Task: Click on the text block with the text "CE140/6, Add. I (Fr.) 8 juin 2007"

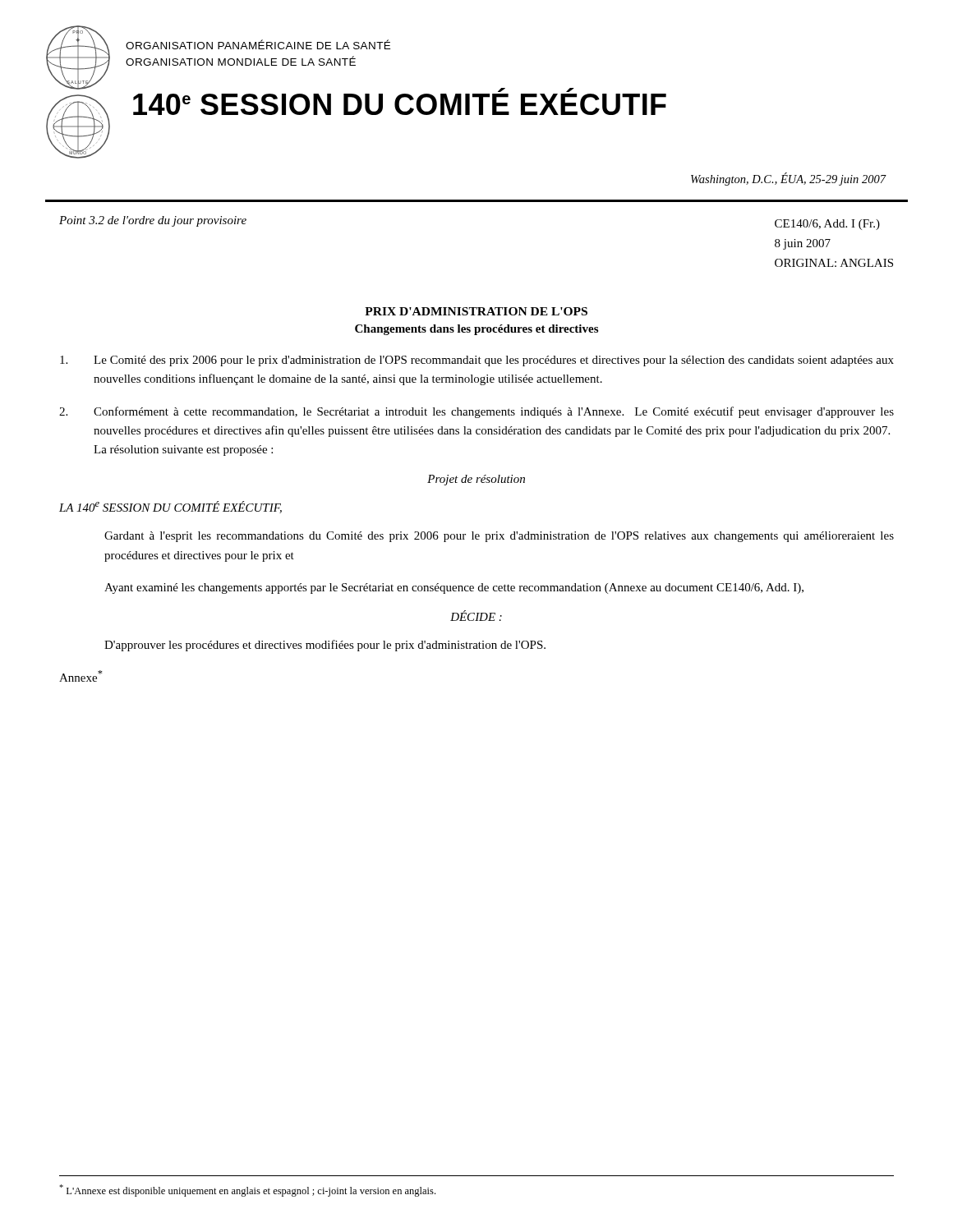Action: coord(834,243)
